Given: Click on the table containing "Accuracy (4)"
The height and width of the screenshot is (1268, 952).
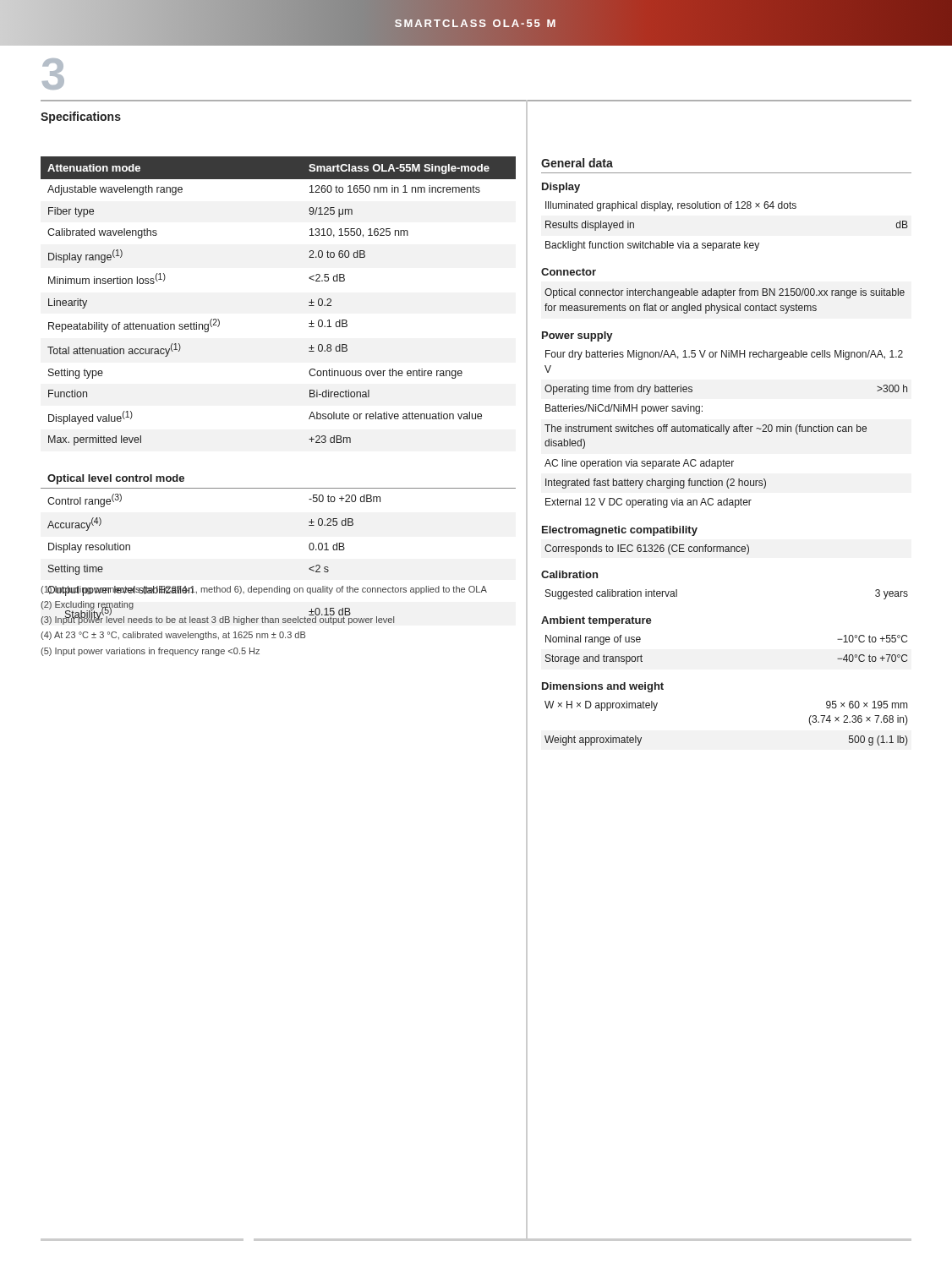Looking at the screenshot, I should (278, 547).
